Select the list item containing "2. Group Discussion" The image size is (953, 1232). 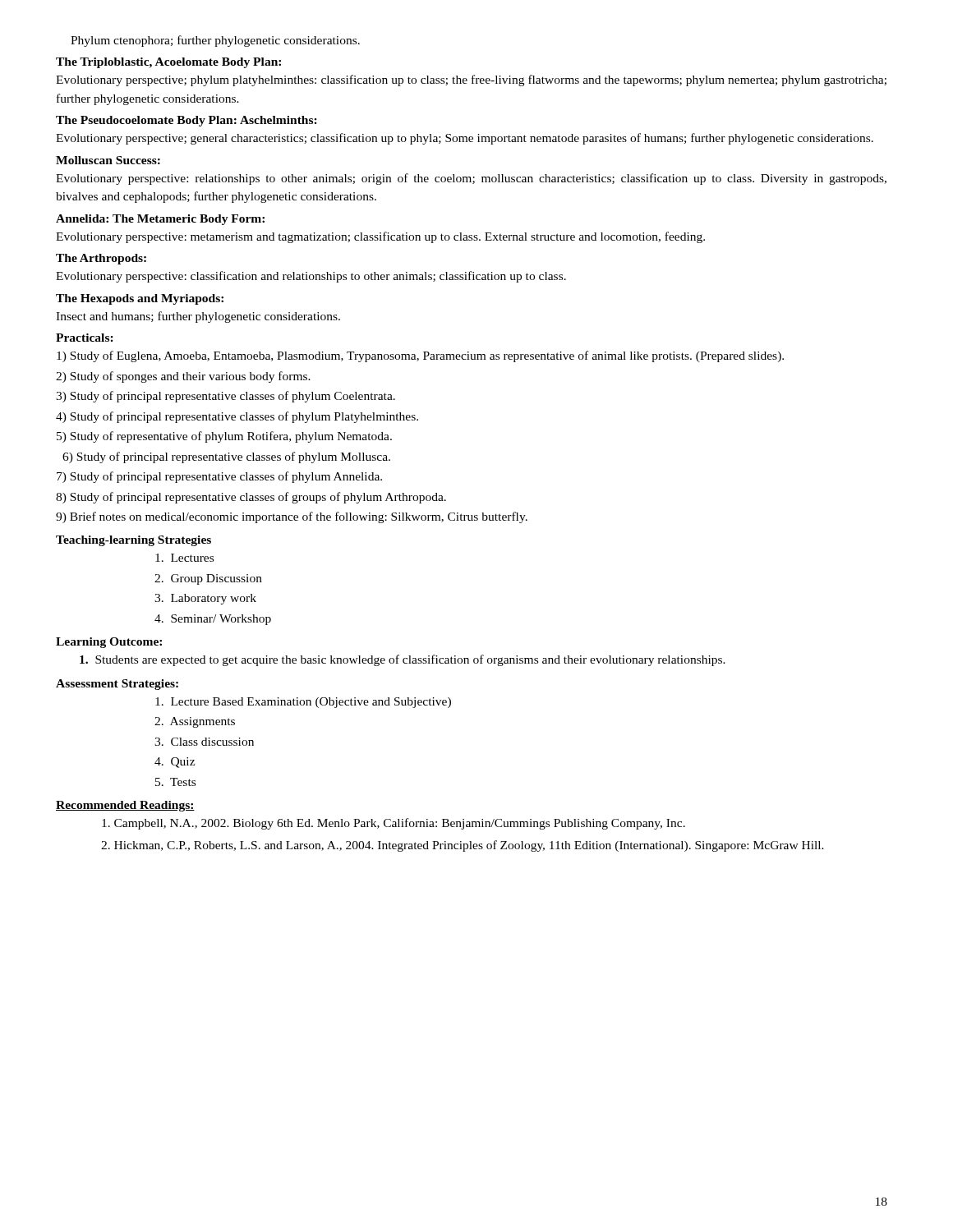tap(208, 578)
